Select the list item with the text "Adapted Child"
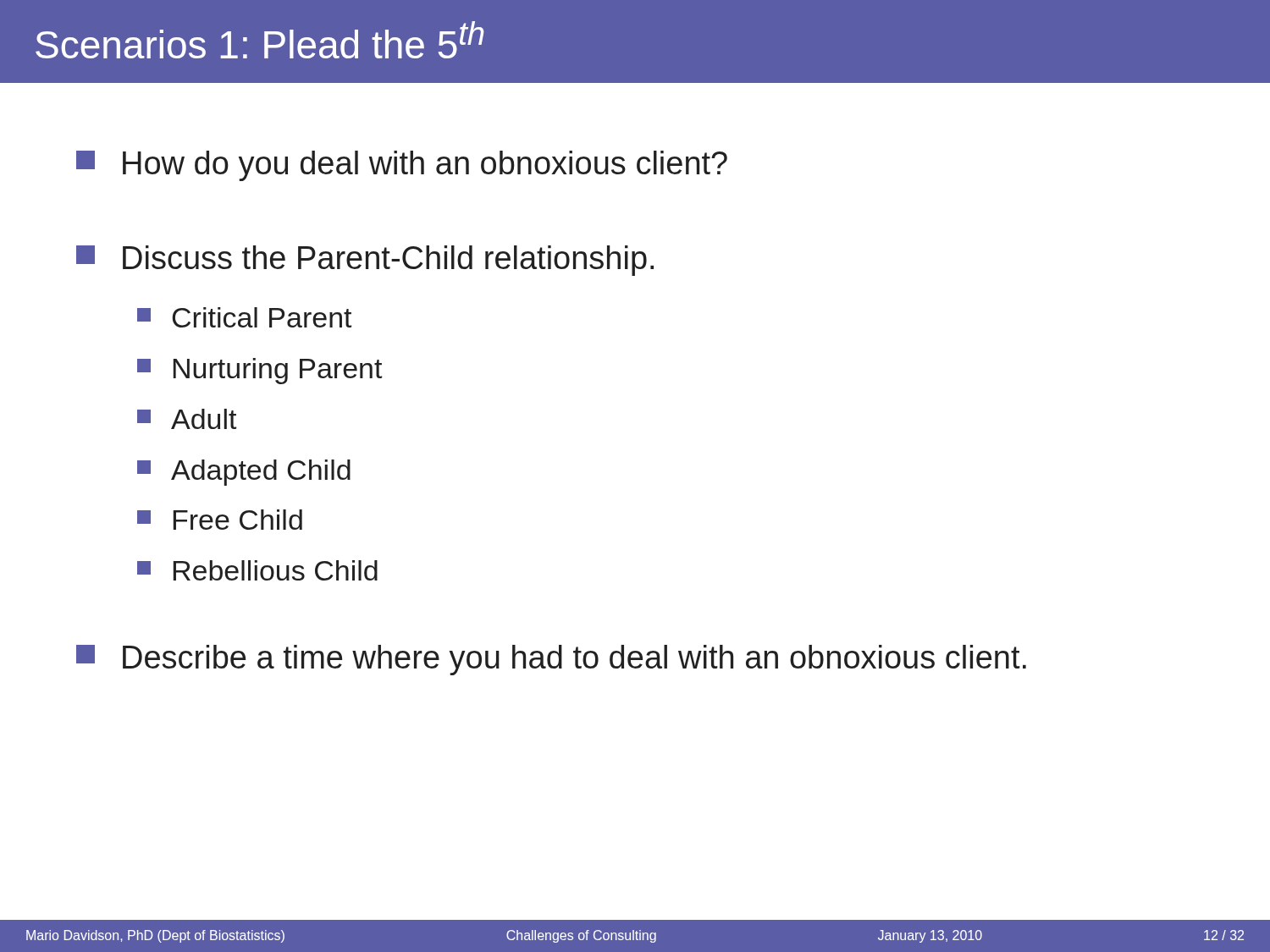 pyautogui.click(x=245, y=470)
